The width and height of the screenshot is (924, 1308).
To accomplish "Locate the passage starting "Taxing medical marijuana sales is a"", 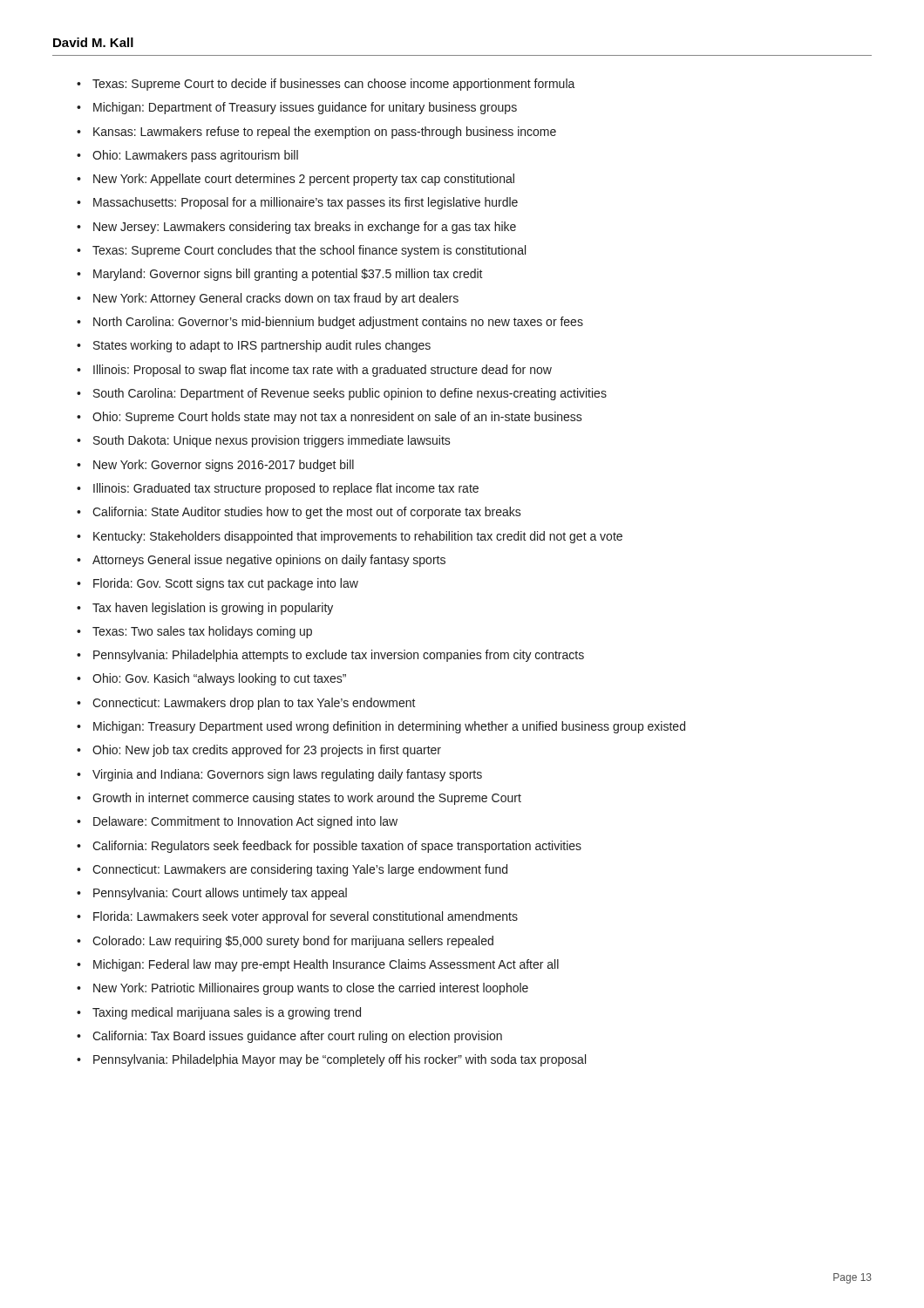I will click(x=219, y=1013).
